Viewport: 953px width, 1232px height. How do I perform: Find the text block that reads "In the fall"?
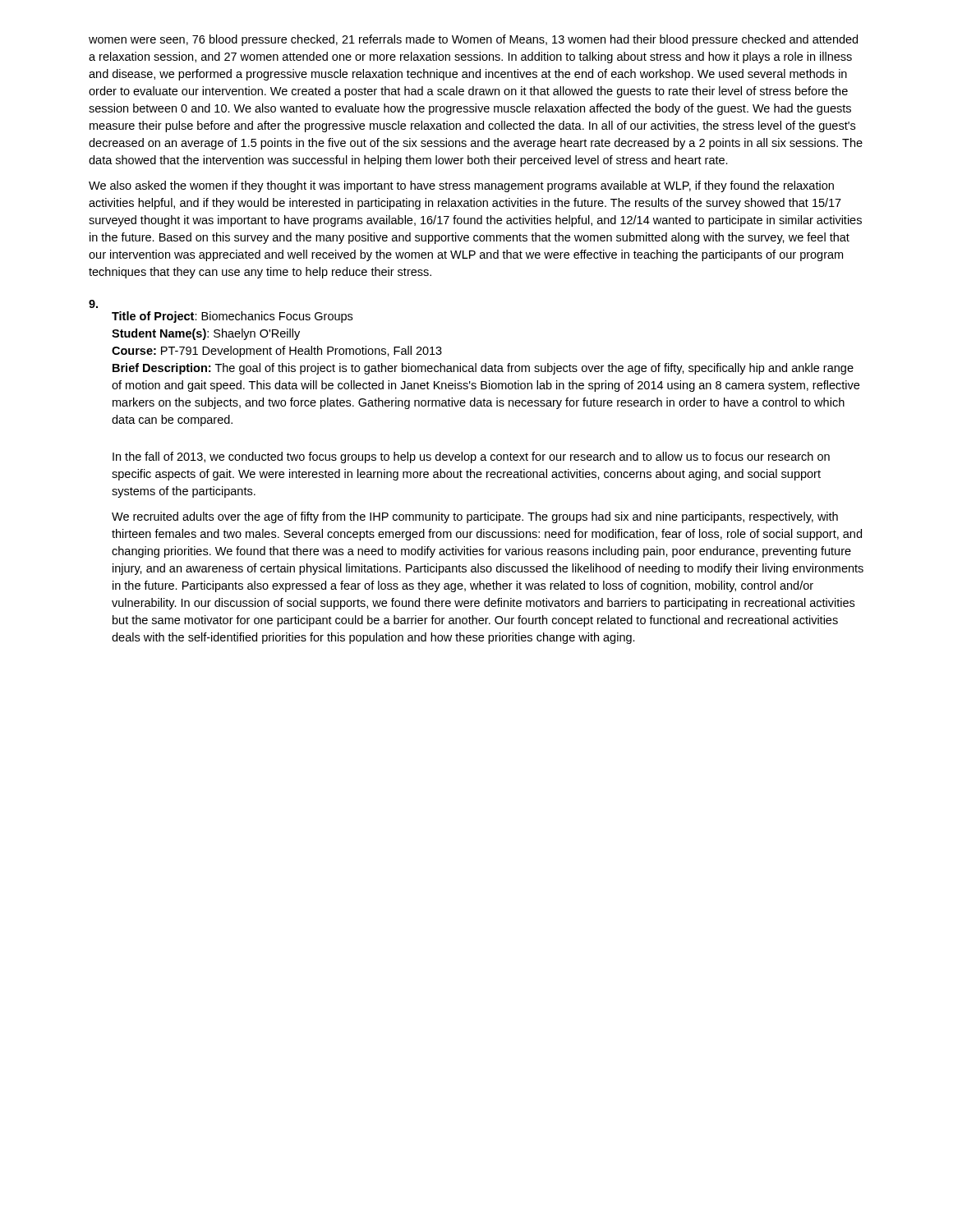[488, 475]
